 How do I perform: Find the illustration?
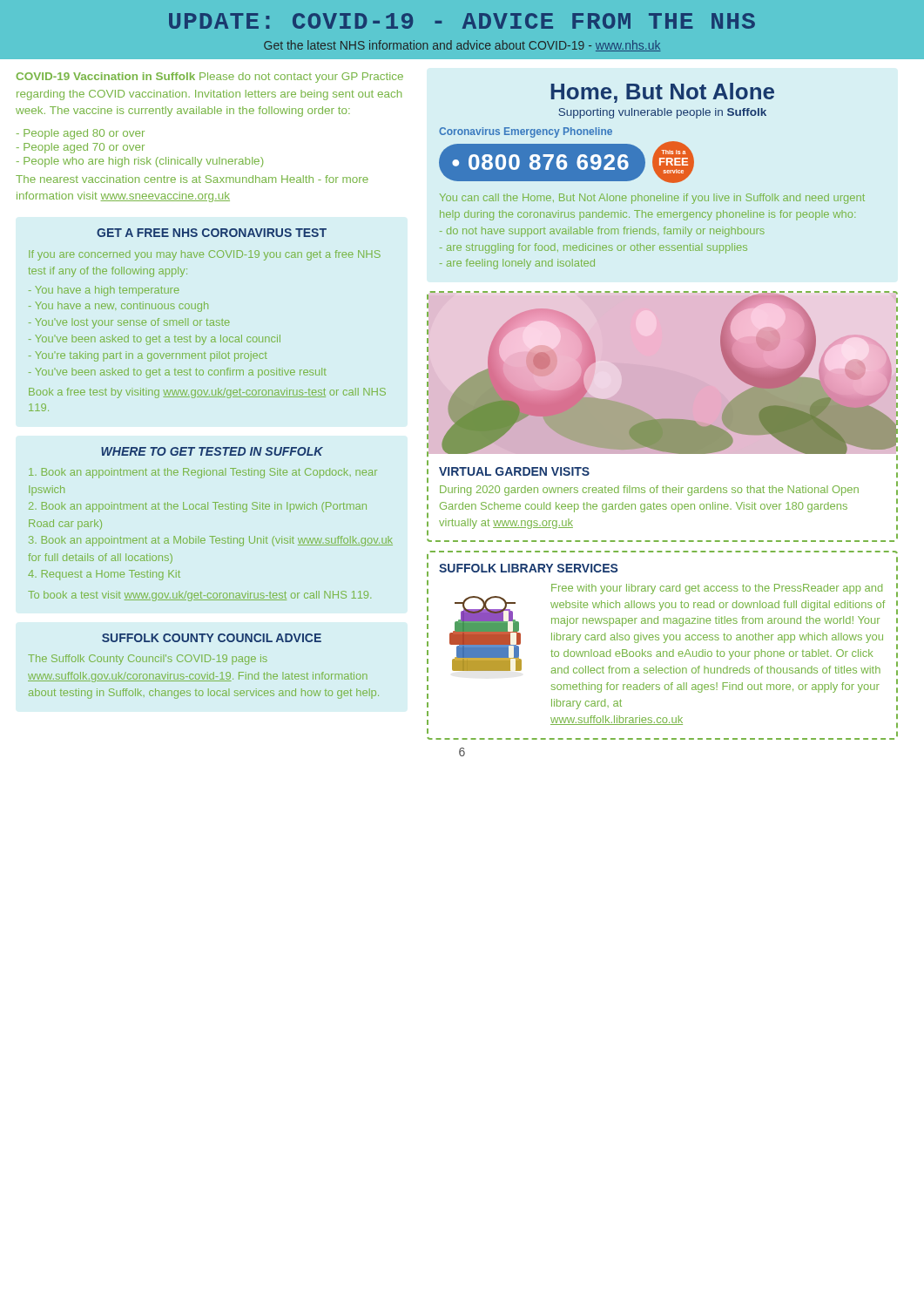click(x=491, y=654)
